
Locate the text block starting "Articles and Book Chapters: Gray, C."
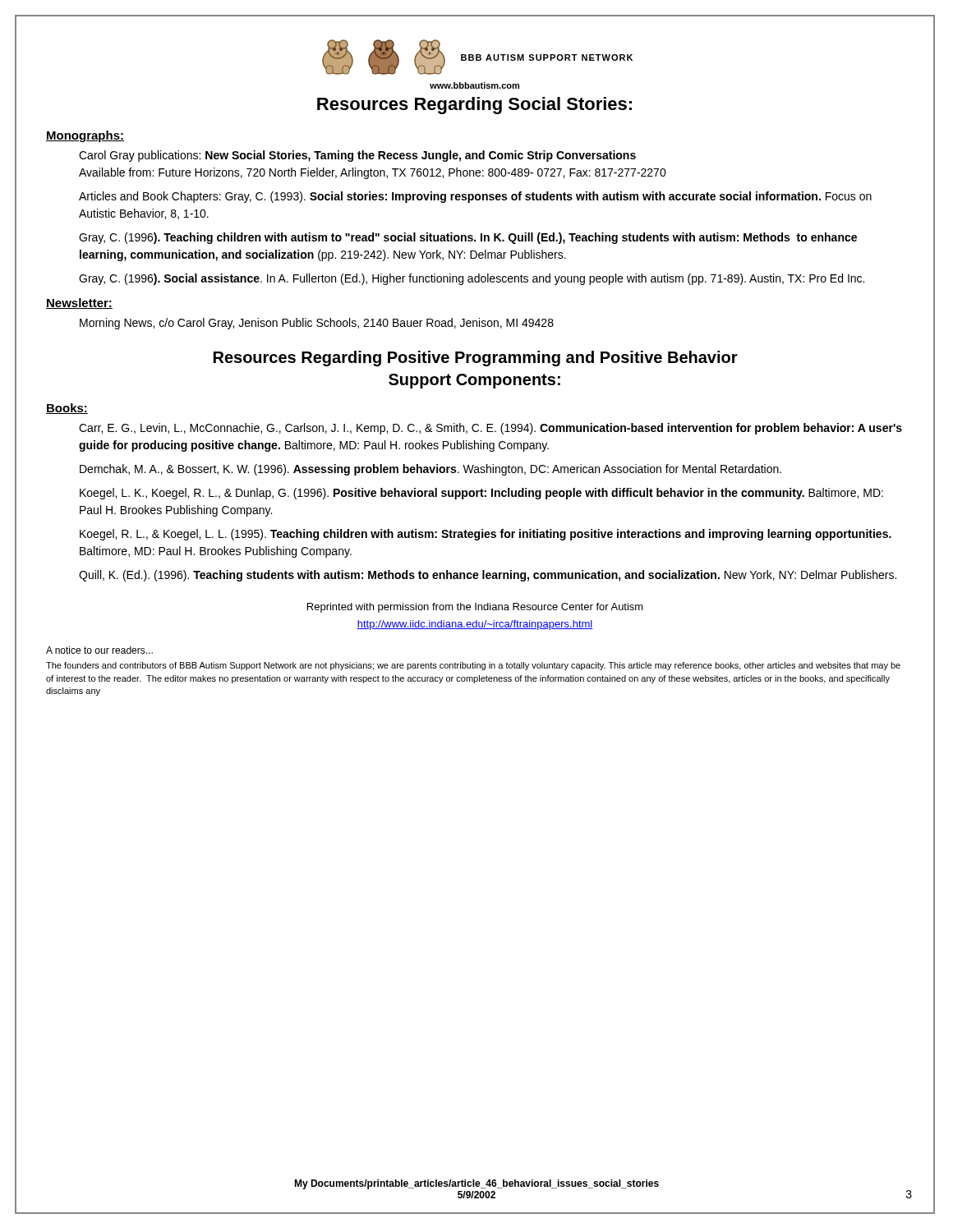tap(475, 205)
